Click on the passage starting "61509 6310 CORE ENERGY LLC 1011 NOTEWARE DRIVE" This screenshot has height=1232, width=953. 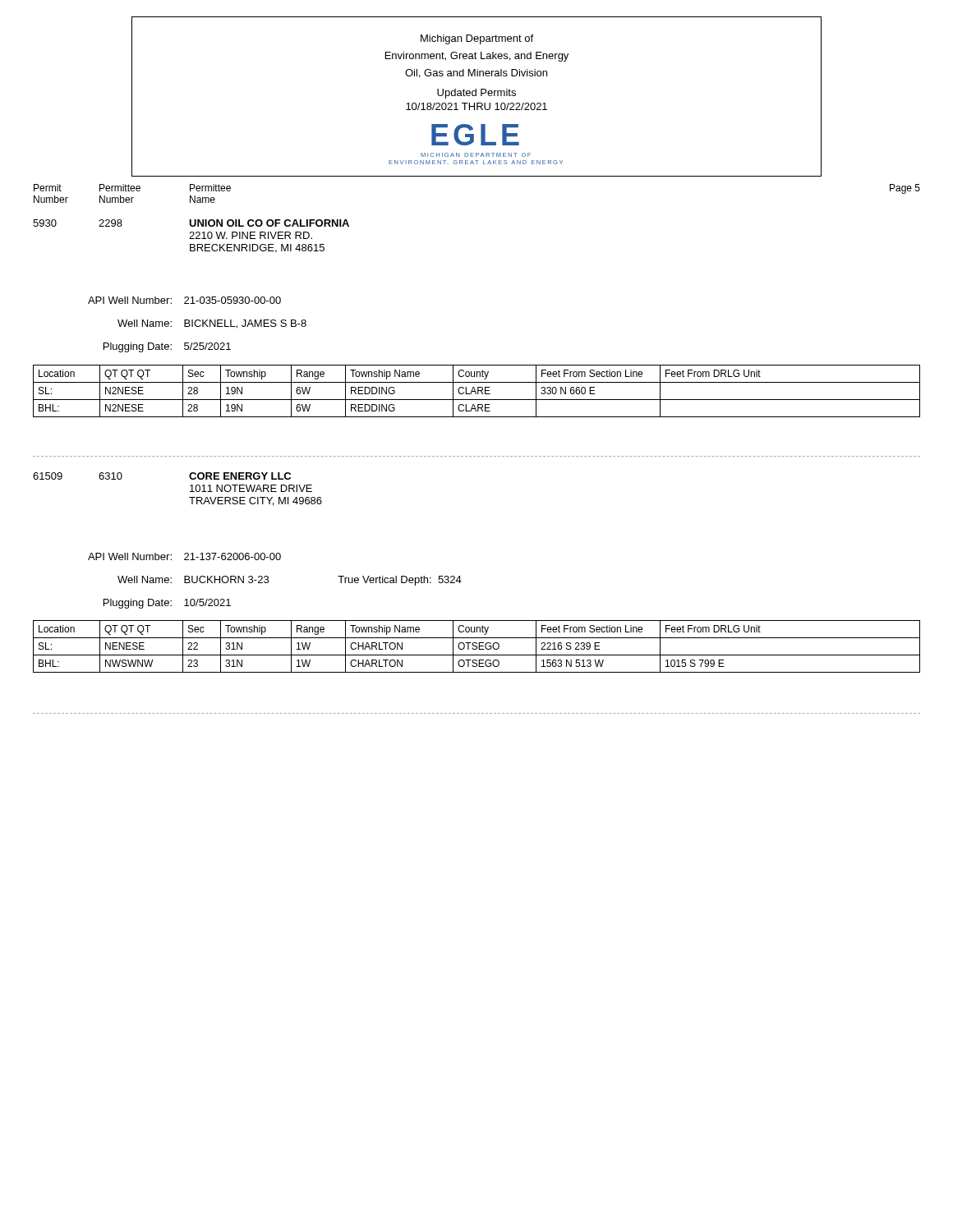(47, 475)
